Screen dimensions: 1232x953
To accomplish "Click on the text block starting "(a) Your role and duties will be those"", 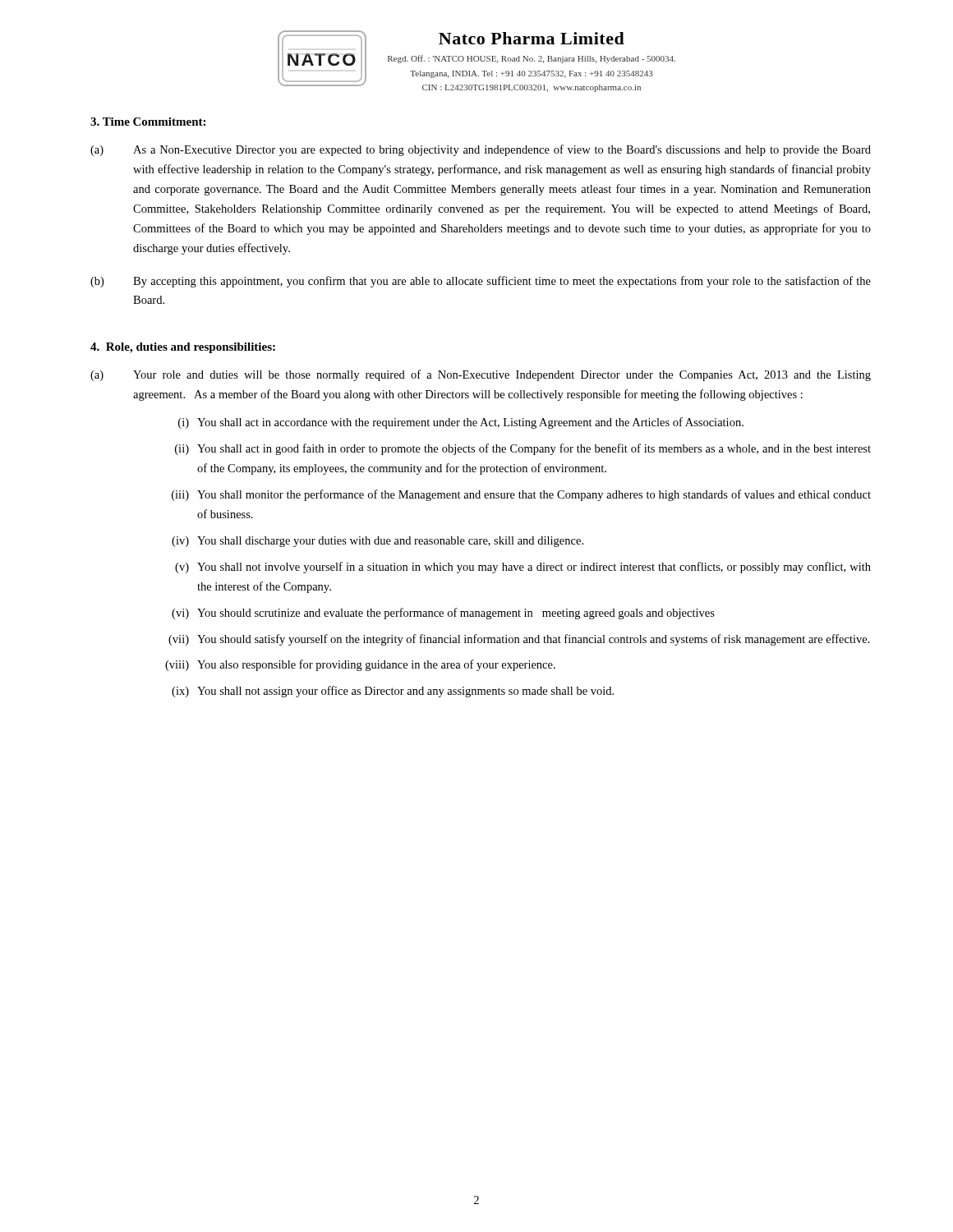I will 481,385.
